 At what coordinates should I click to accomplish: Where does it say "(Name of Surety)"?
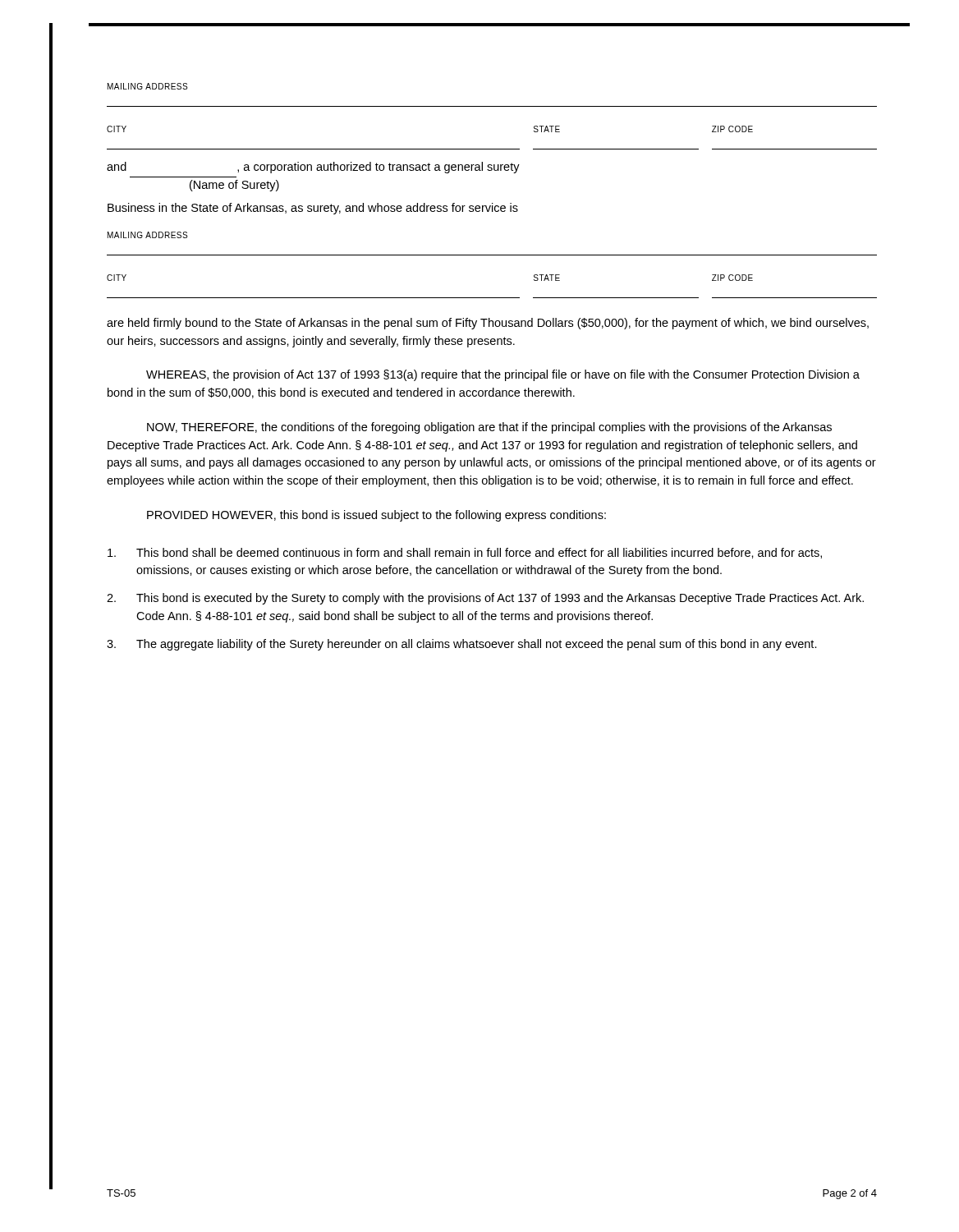234,185
